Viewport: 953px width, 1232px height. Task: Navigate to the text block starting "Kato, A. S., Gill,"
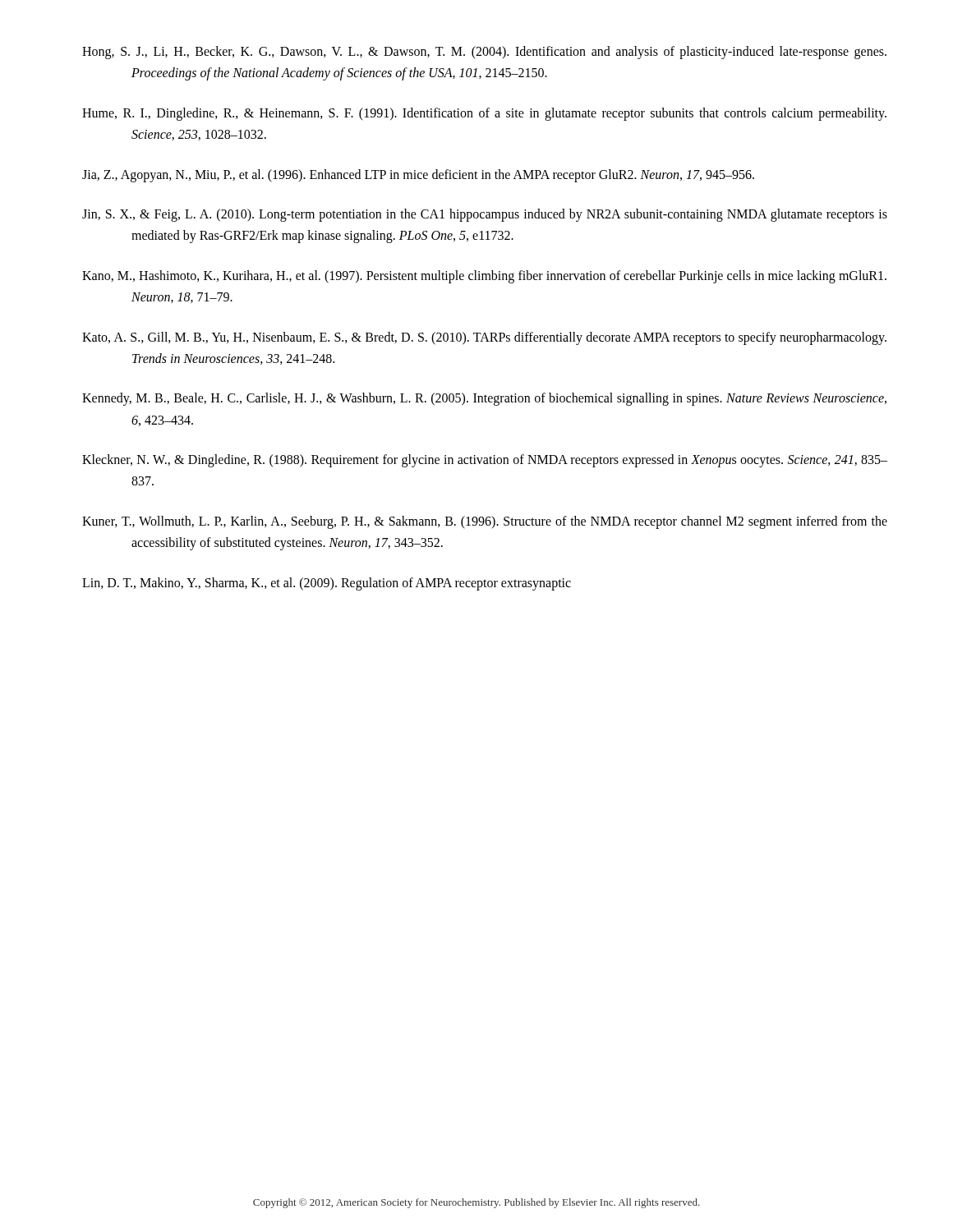point(485,348)
